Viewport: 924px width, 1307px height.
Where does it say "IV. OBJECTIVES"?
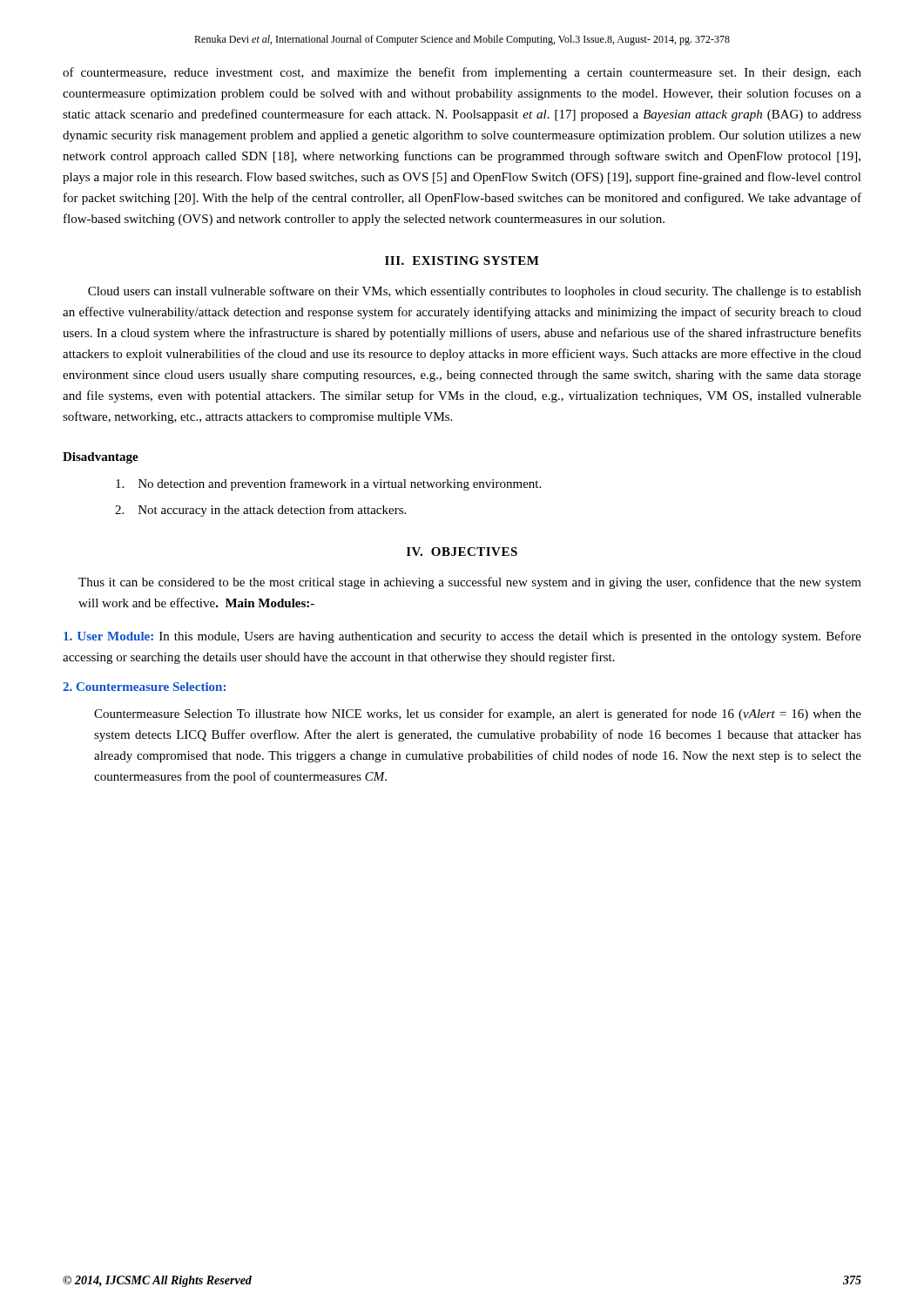click(x=462, y=552)
